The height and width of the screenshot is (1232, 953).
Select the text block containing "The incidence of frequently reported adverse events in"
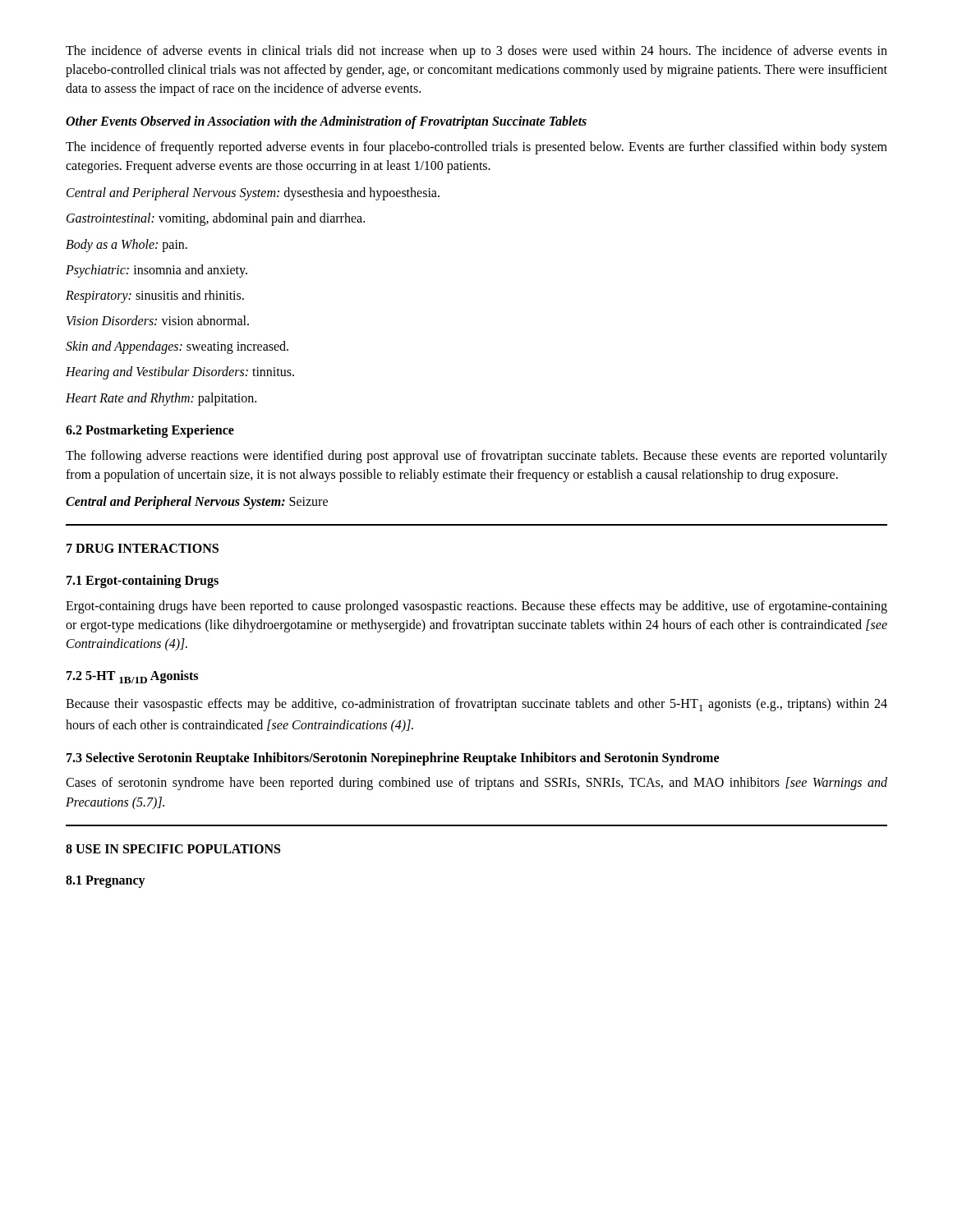click(x=476, y=156)
